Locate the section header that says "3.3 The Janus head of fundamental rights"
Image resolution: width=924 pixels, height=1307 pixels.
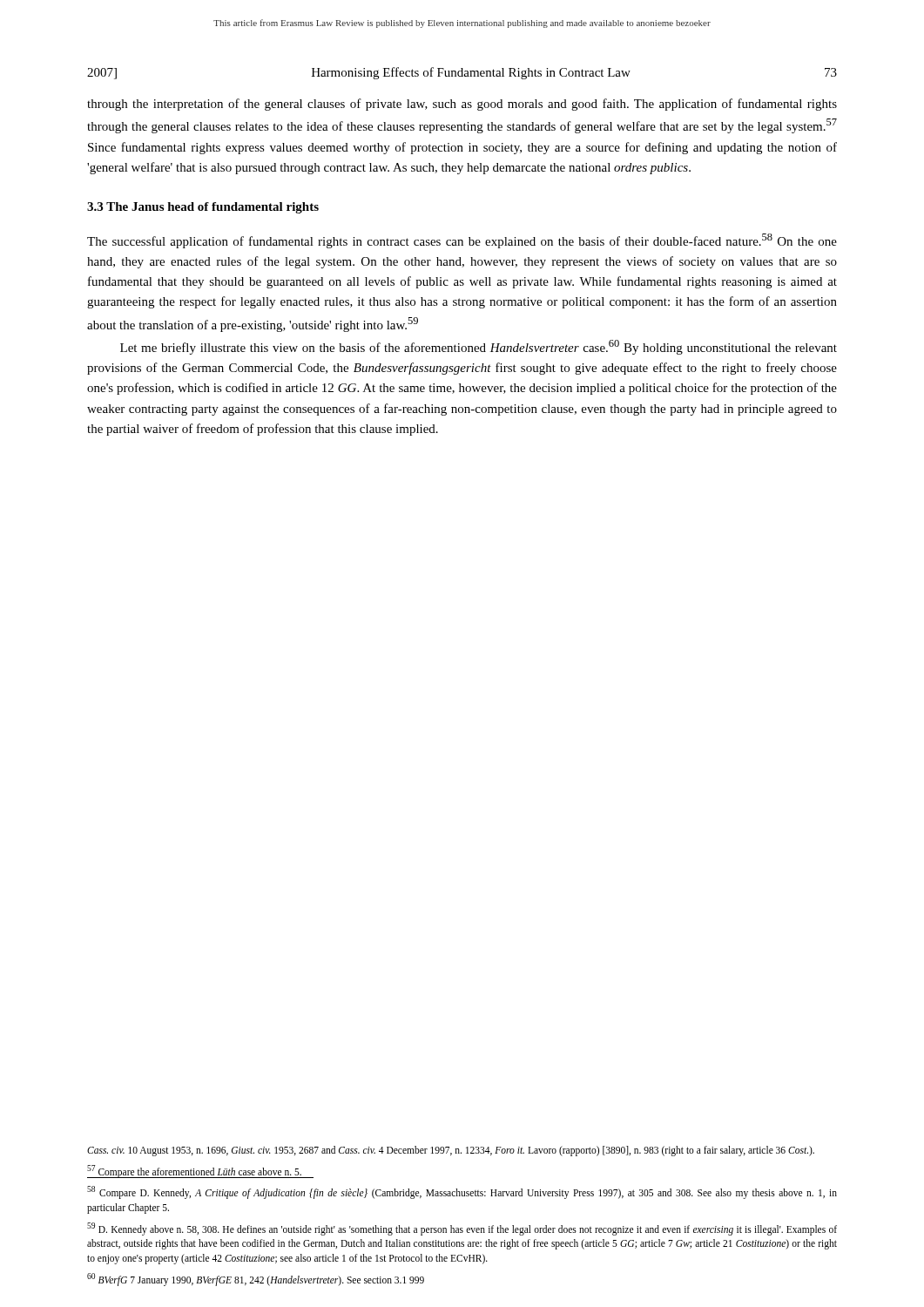[x=203, y=207]
